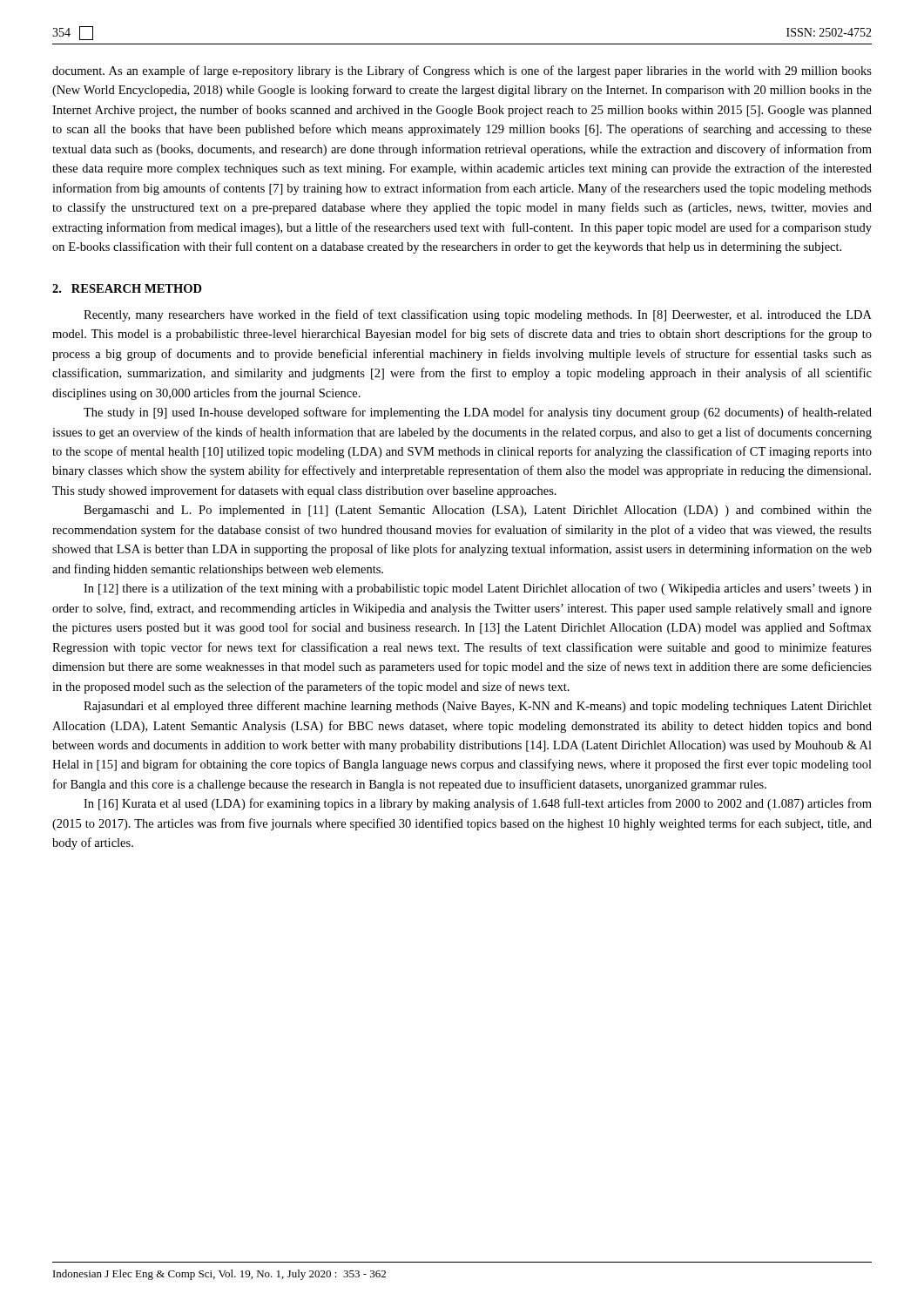
Task: Locate the text block that says "Rajasundari et al employed three different"
Action: 462,745
